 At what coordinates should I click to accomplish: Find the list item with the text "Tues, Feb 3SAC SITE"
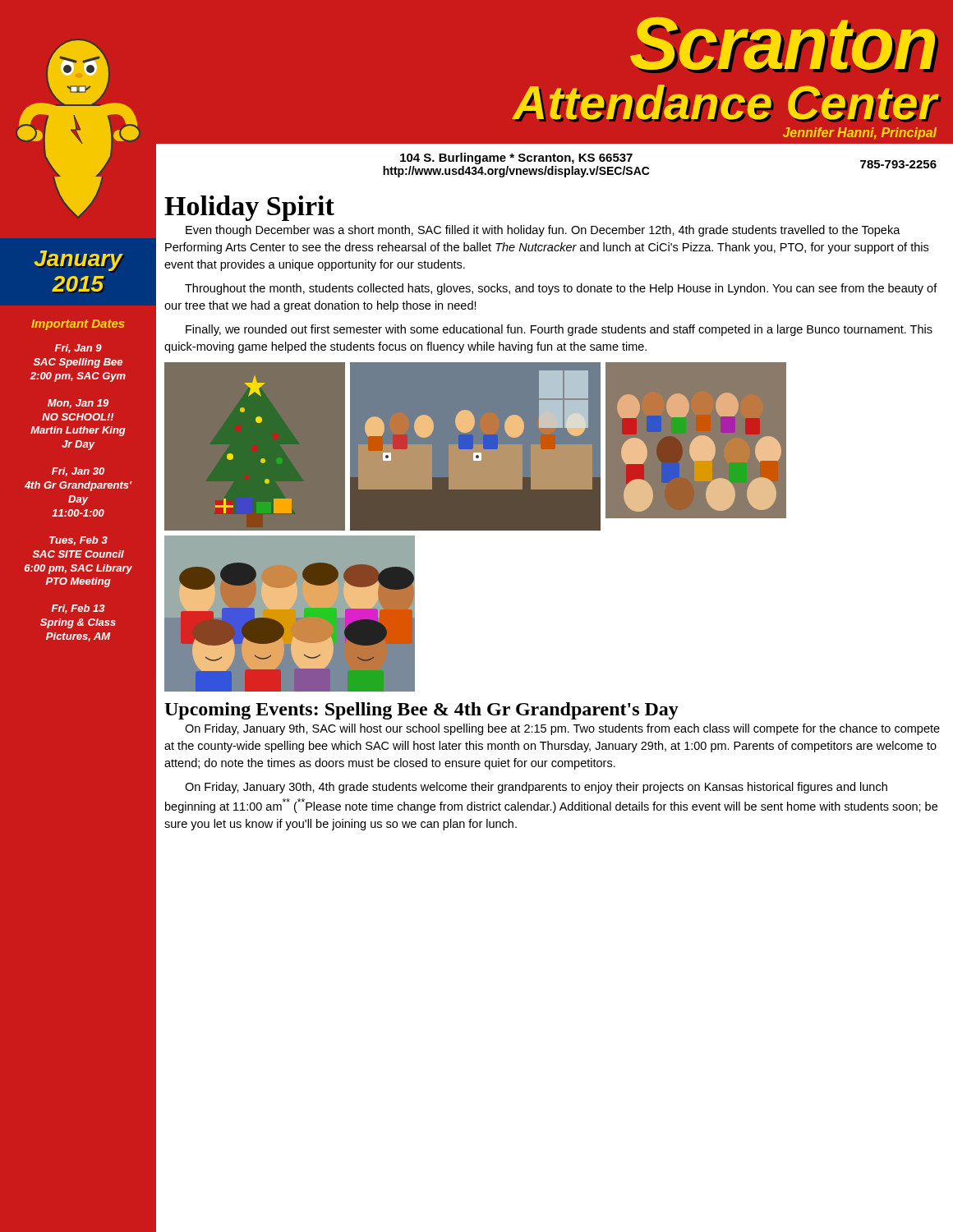[78, 561]
